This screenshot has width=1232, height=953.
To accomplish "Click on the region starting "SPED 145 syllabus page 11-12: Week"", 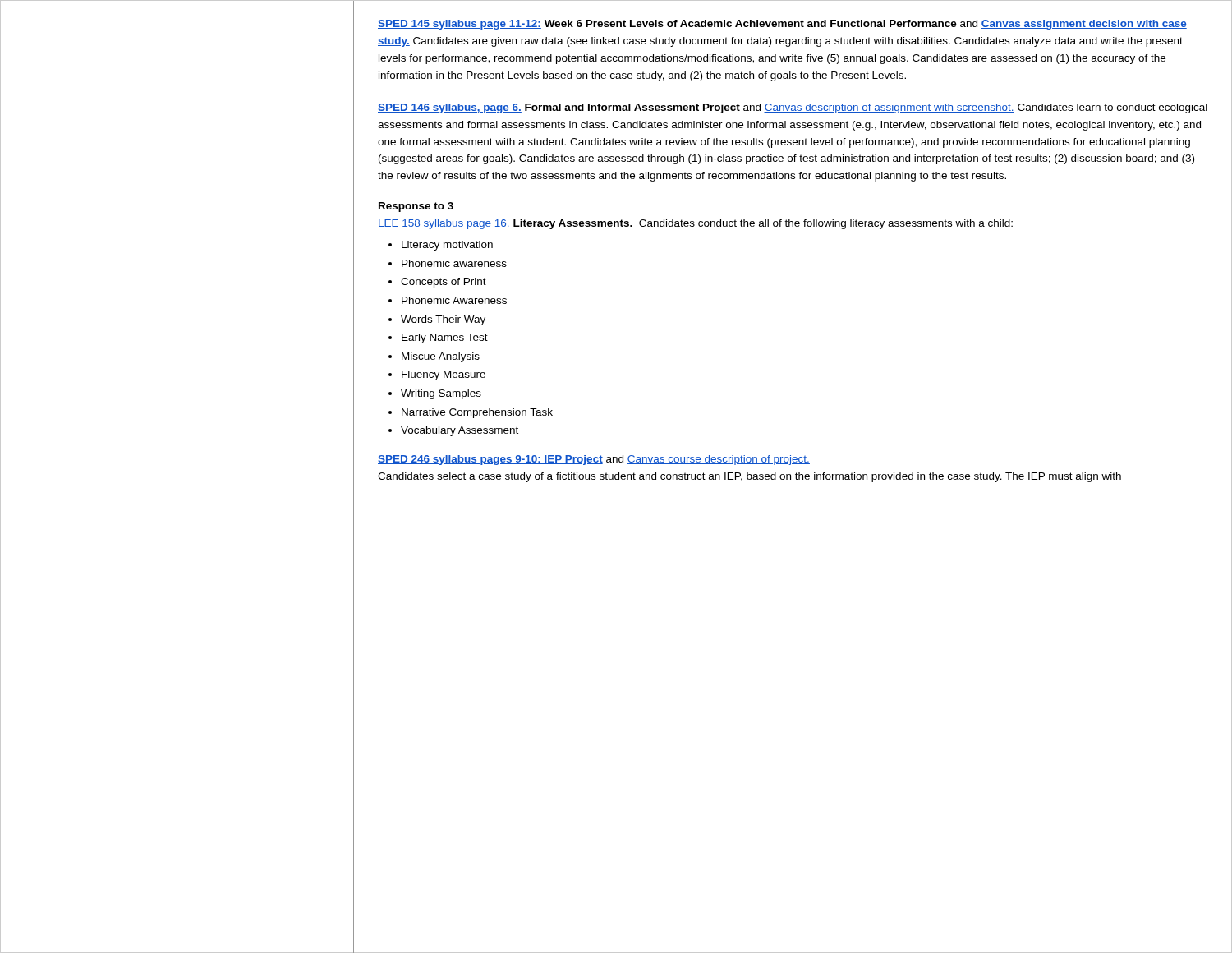I will pyautogui.click(x=782, y=49).
